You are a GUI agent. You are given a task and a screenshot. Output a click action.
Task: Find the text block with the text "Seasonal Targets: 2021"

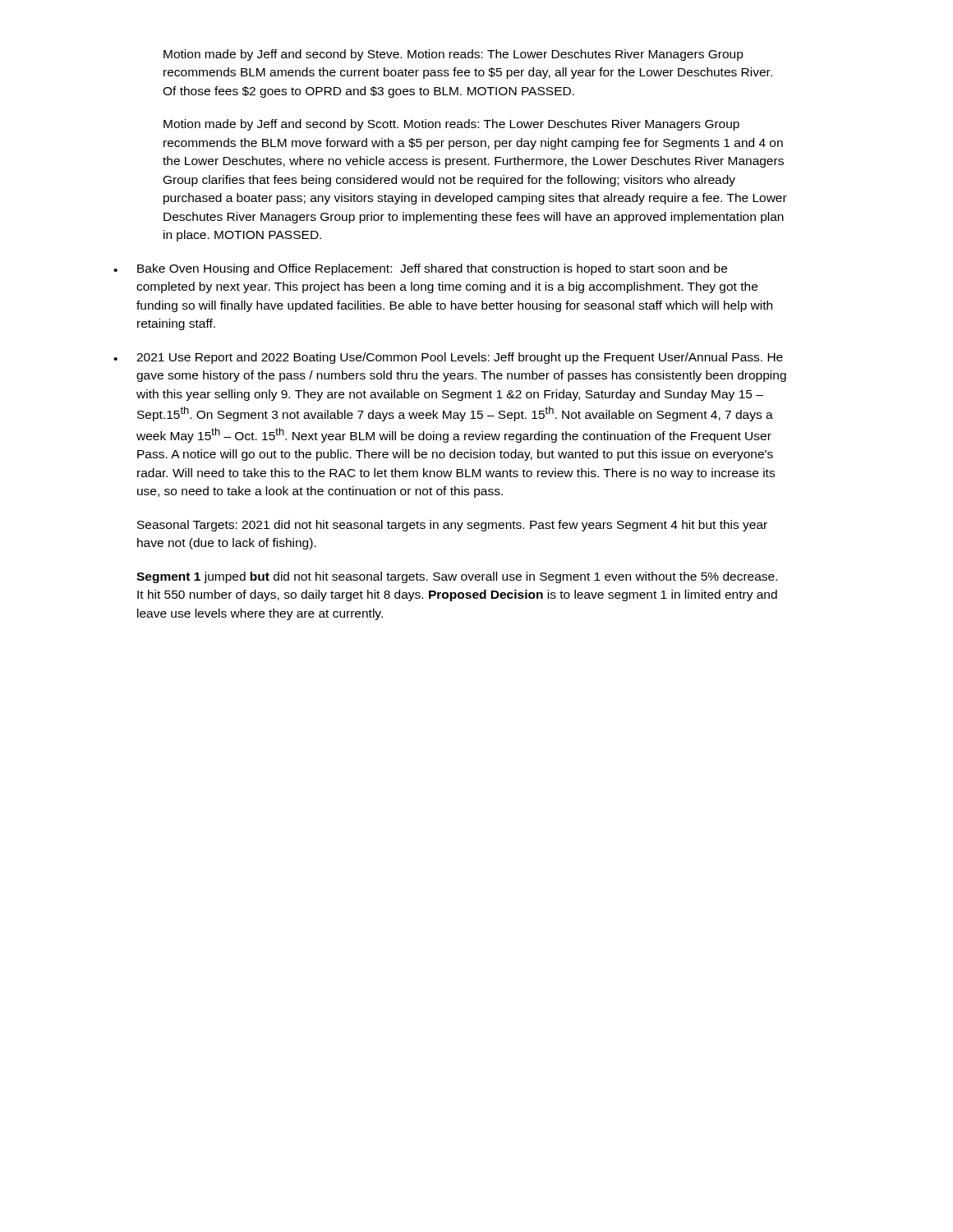pos(452,533)
